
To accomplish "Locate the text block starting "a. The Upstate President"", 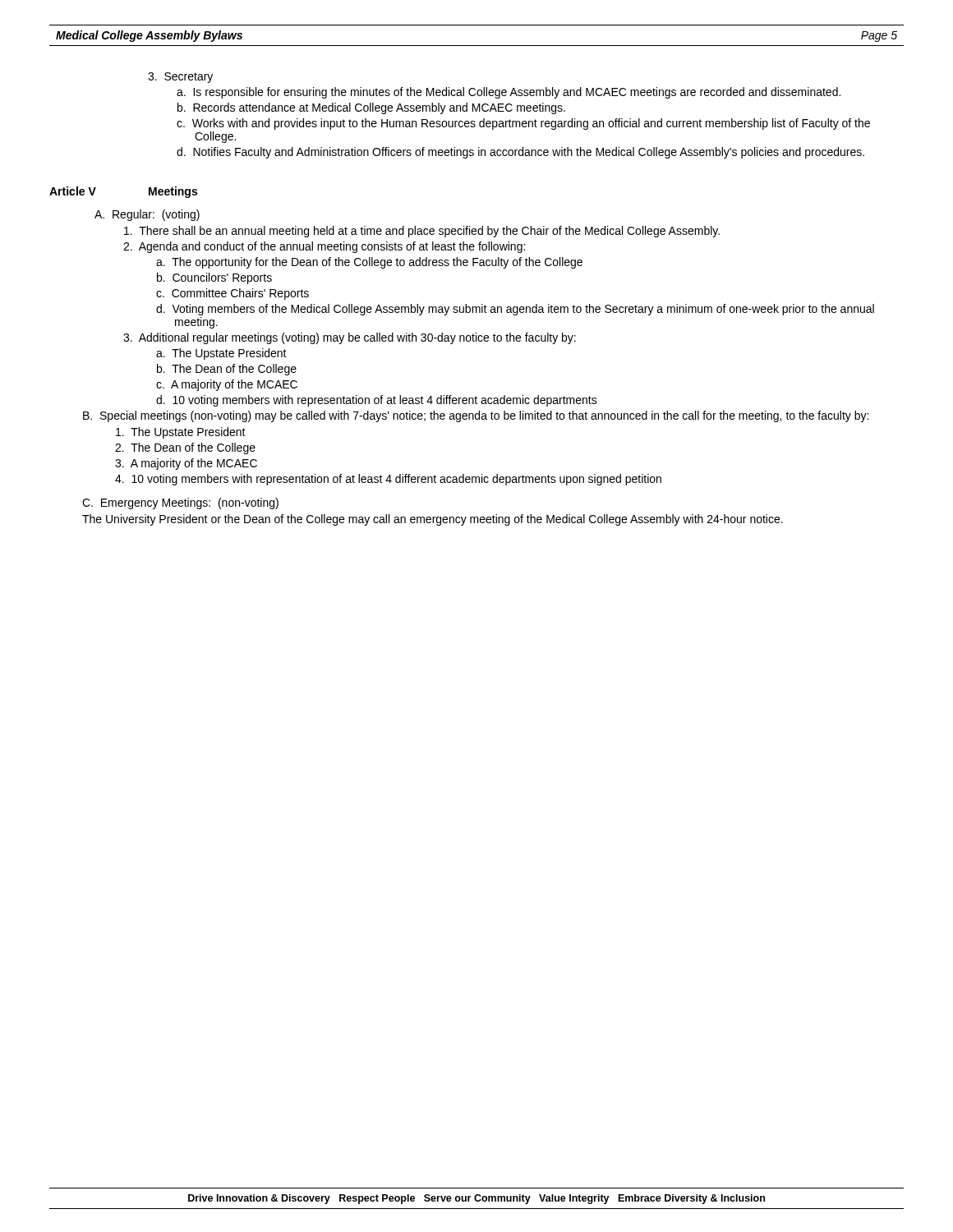I will click(x=221, y=353).
